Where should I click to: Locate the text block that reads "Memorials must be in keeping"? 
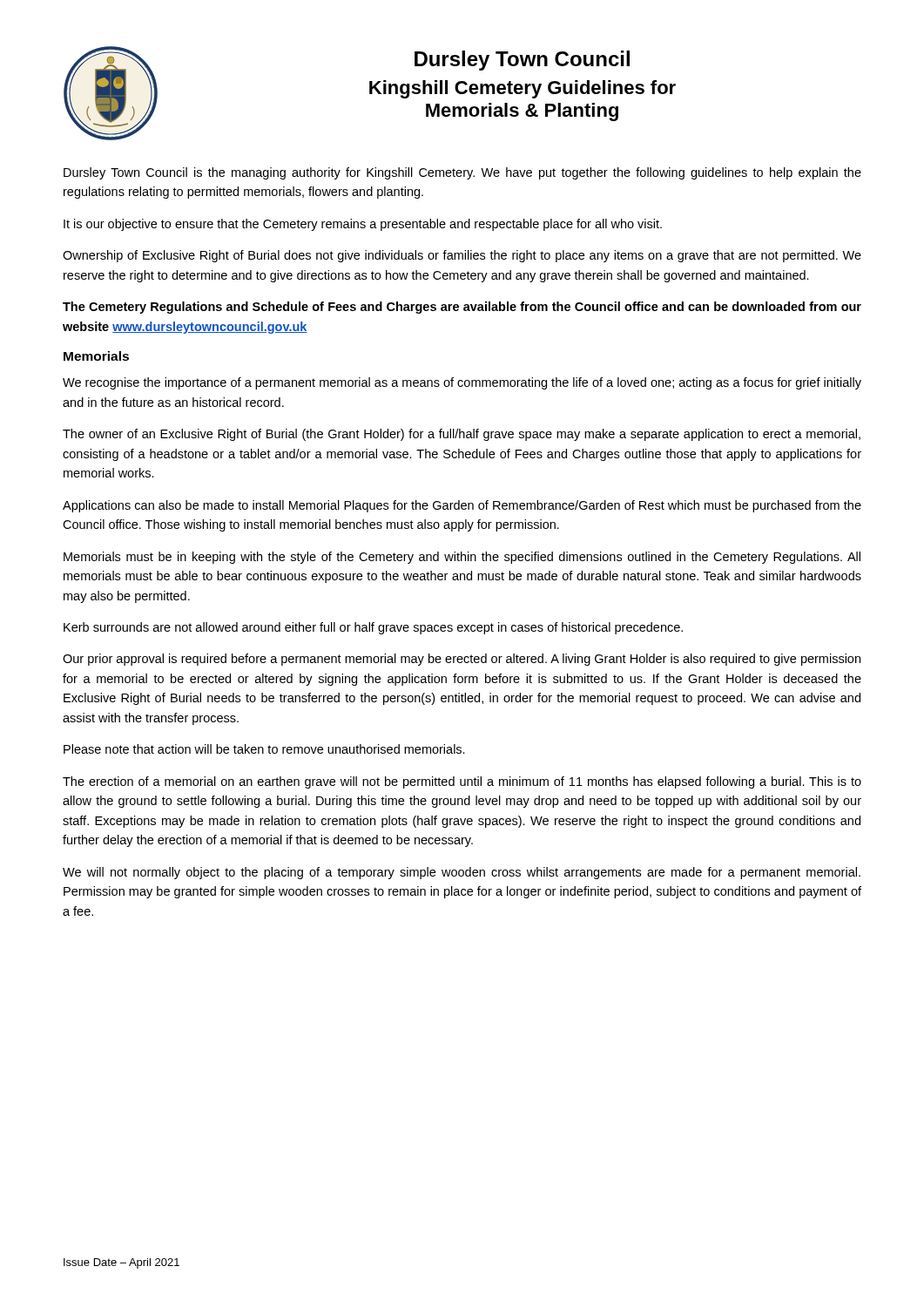[462, 576]
